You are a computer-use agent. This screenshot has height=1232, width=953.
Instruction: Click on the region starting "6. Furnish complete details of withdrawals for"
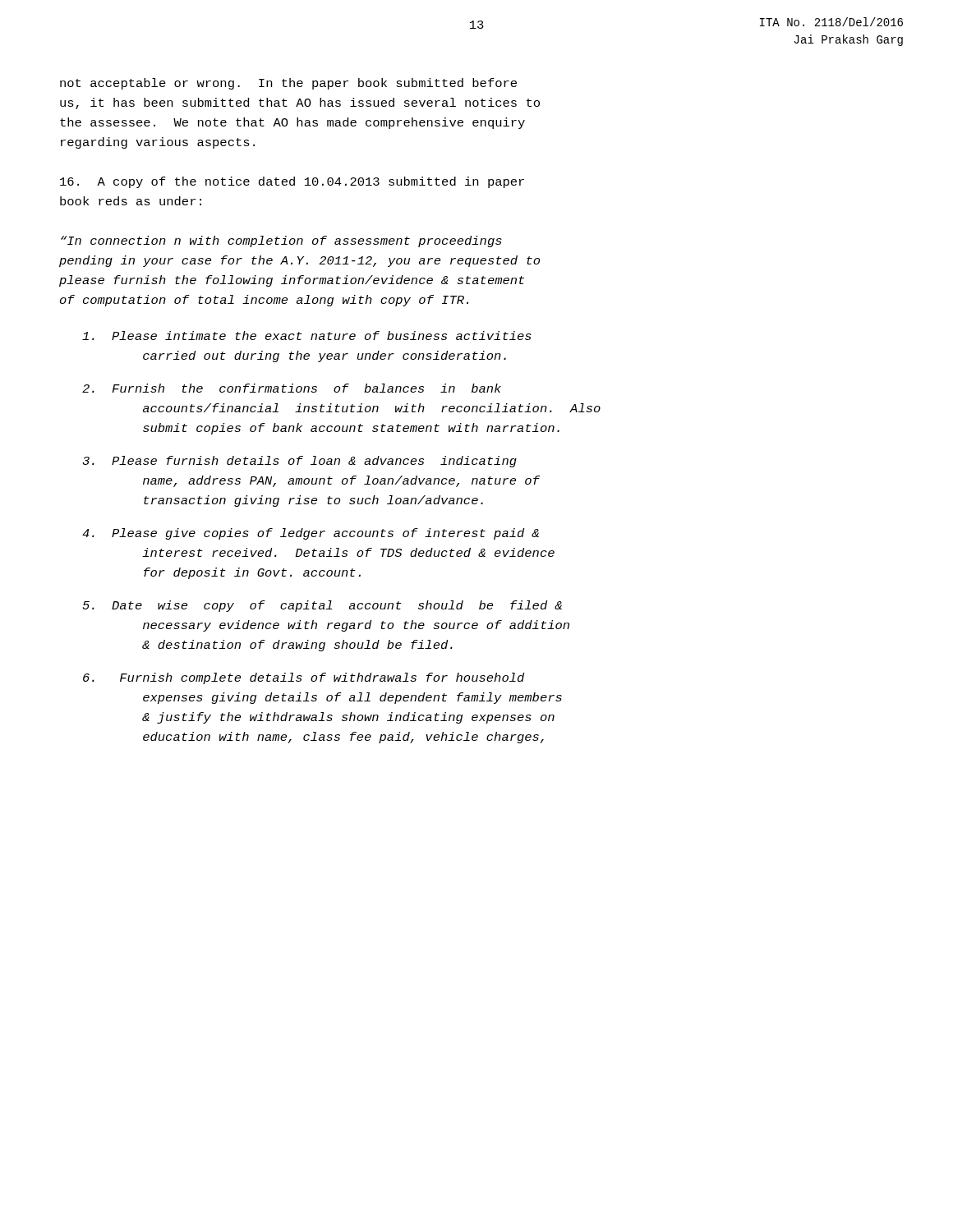coord(488,708)
